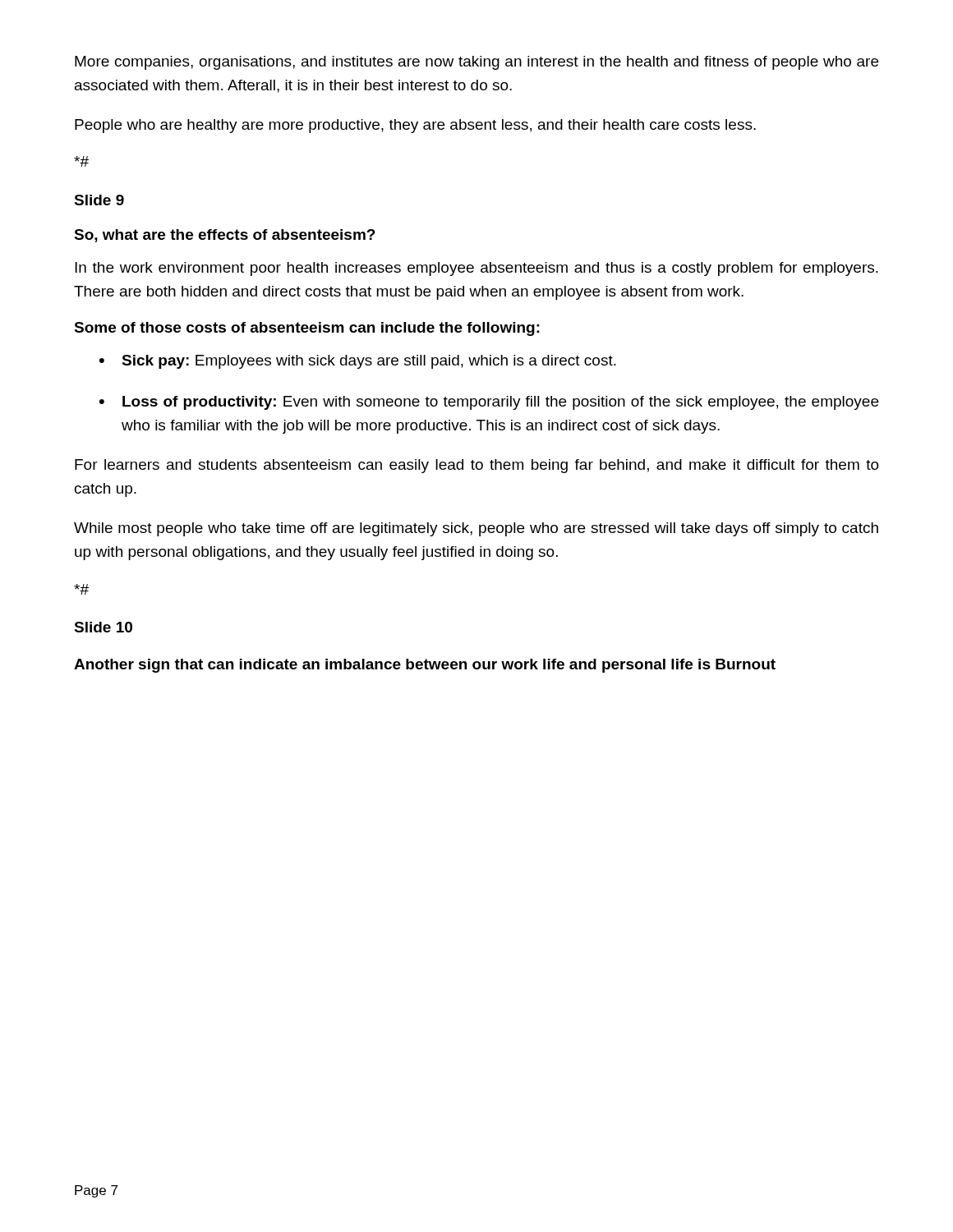953x1232 pixels.
Task: Locate the block of text that opens with "More companies, organisations, and"
Action: pos(476,73)
